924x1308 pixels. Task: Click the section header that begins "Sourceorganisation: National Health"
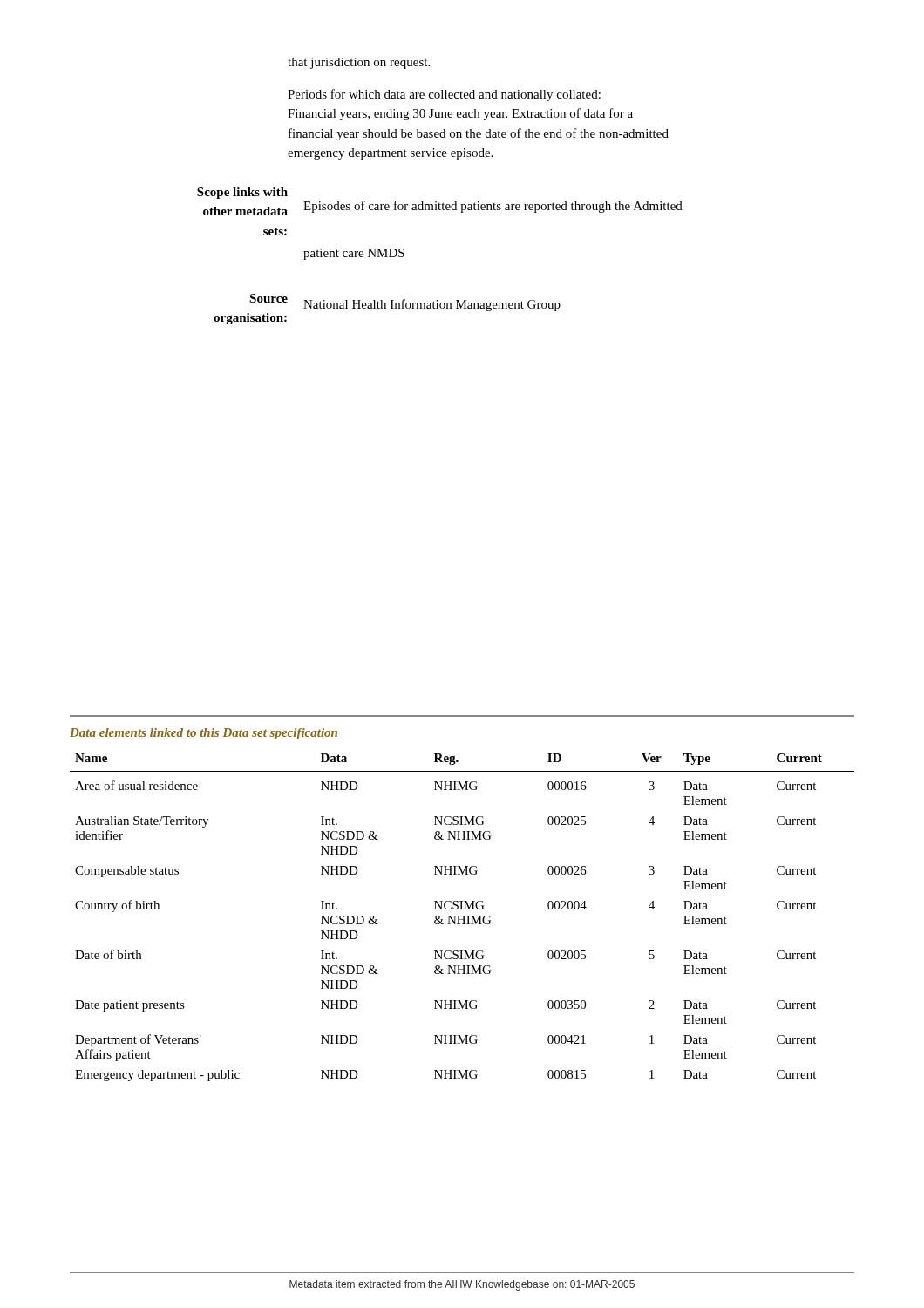tap(484, 308)
